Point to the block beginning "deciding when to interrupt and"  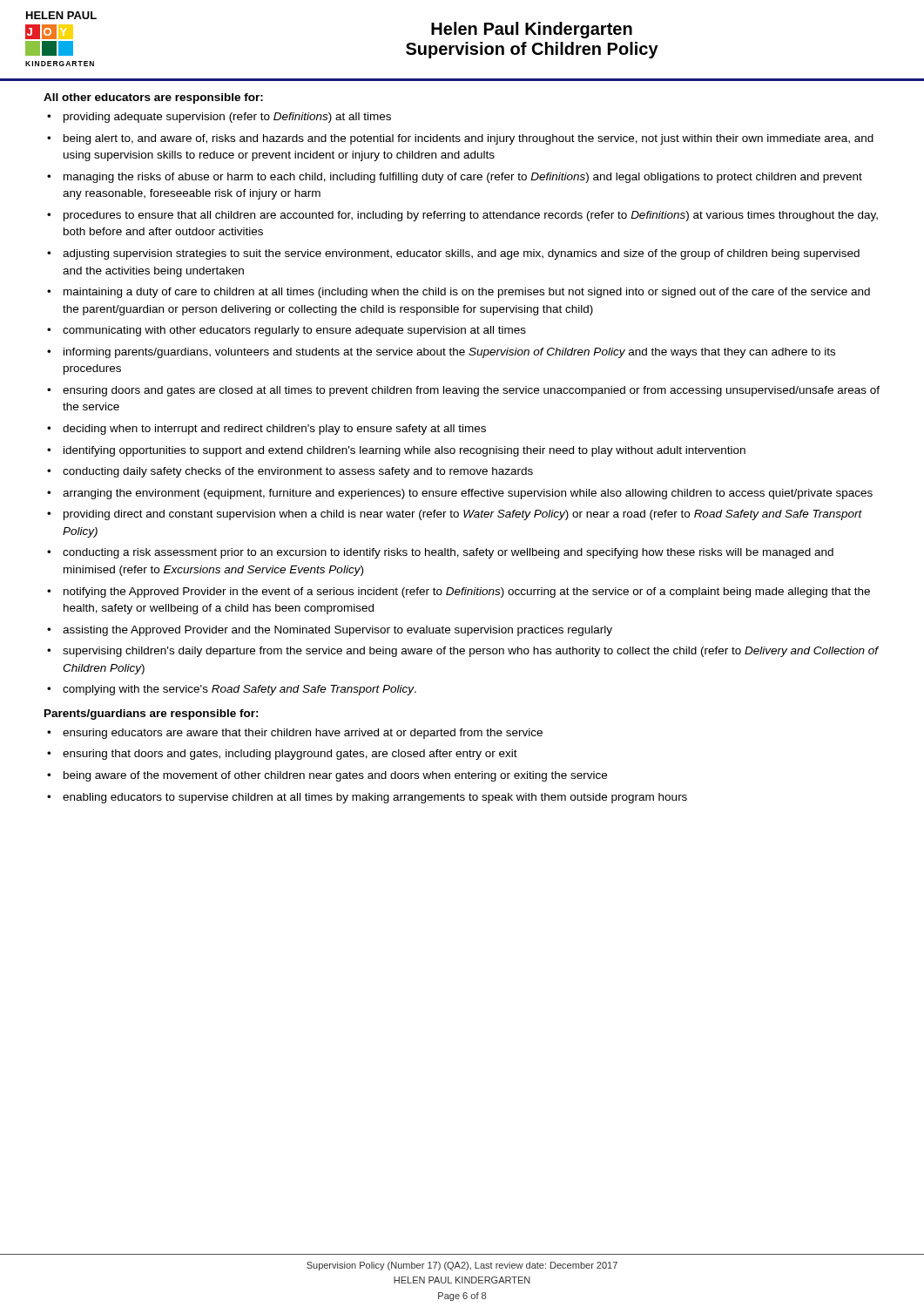click(x=275, y=428)
